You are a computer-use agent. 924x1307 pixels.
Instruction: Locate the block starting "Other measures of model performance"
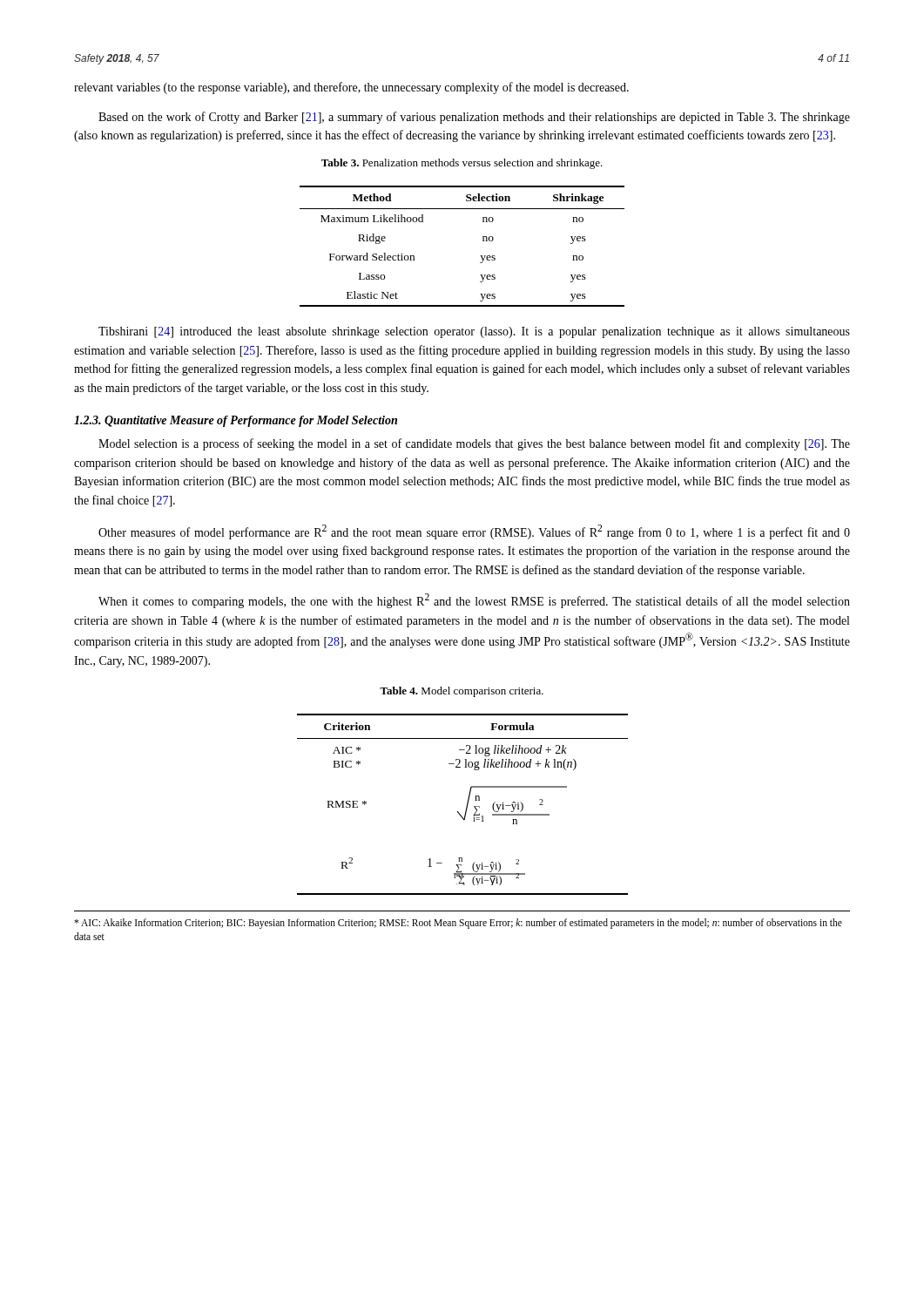tap(462, 550)
